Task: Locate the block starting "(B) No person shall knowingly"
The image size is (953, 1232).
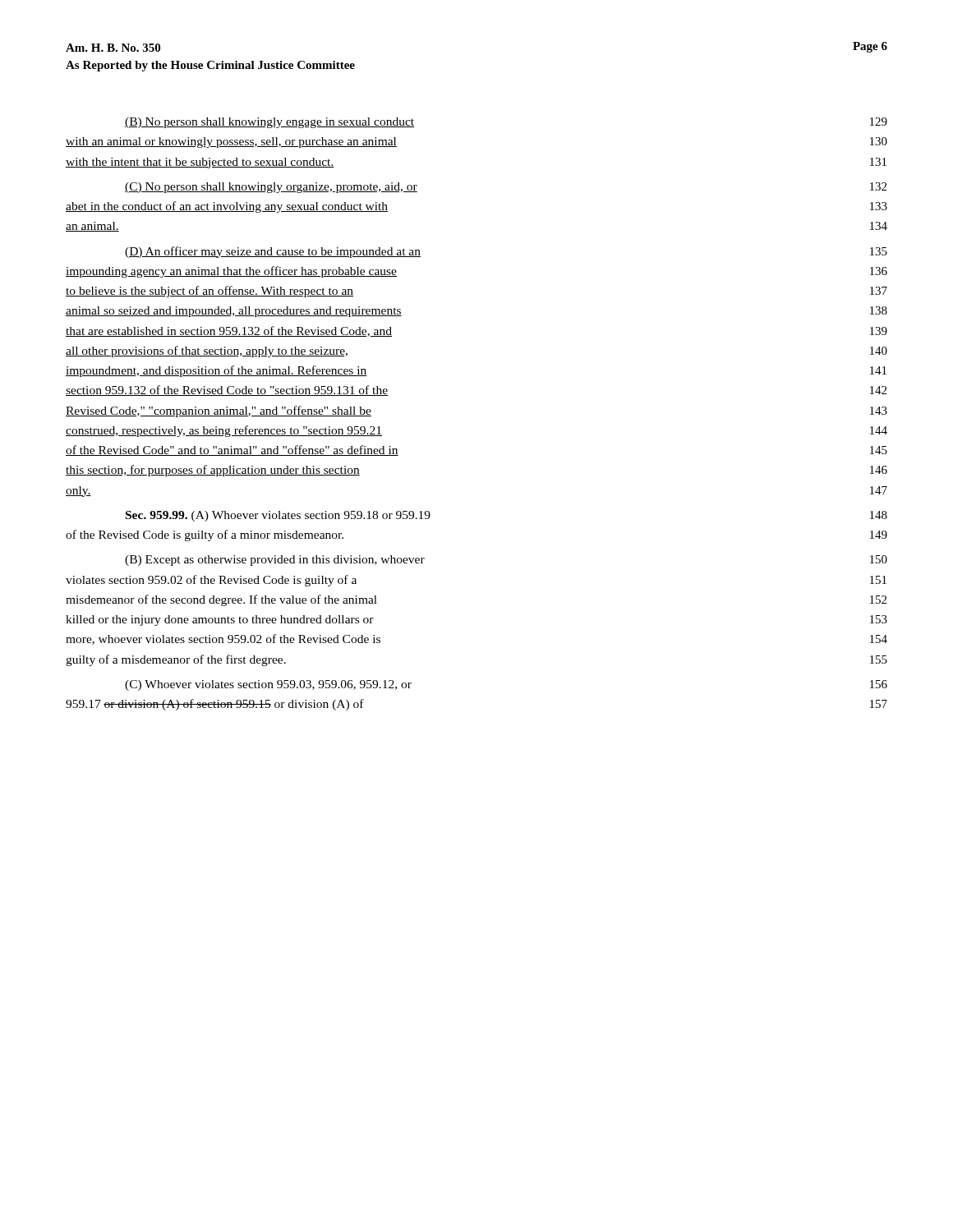Action: pos(281,122)
